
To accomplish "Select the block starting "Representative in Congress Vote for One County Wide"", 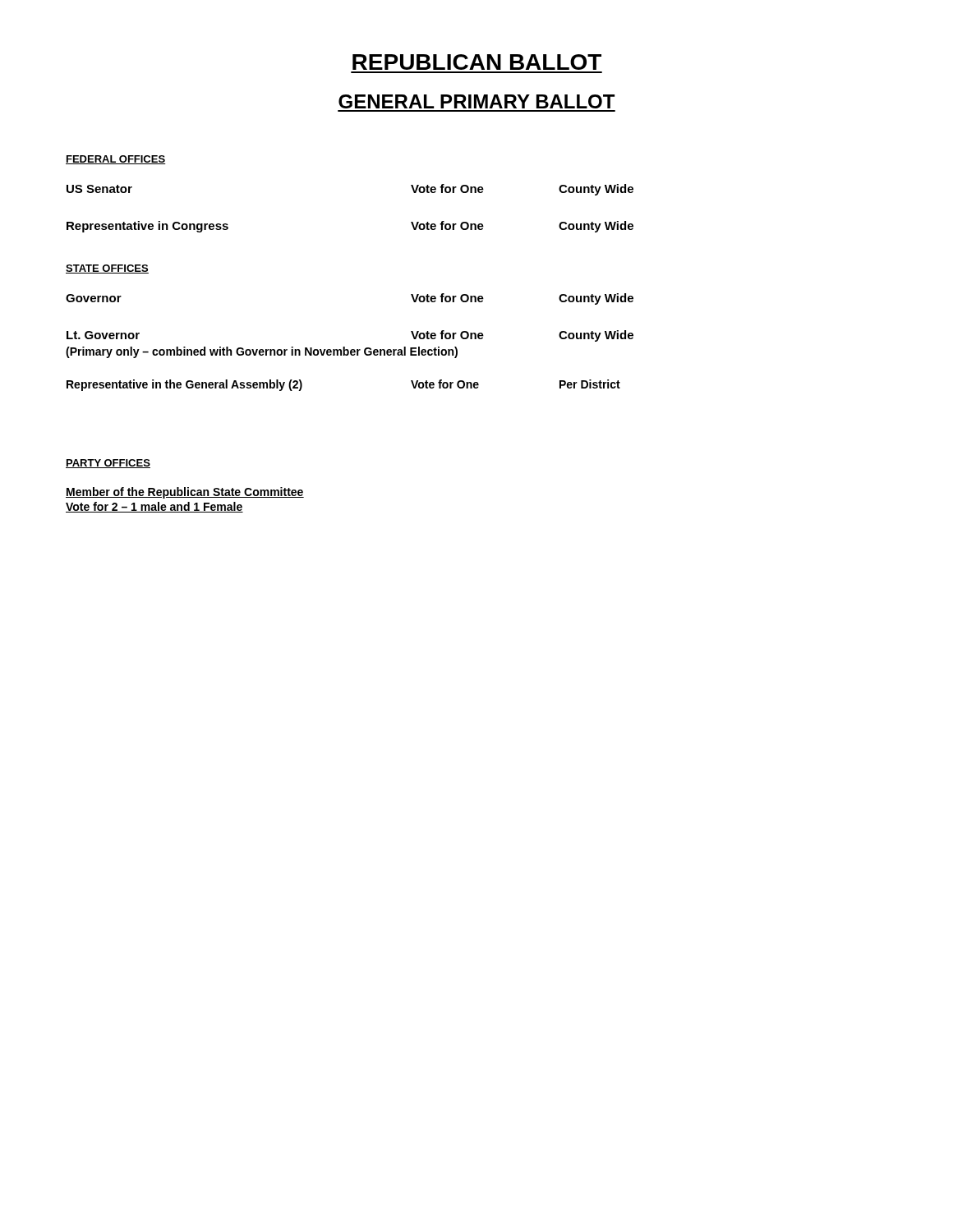I will coord(151,226).
